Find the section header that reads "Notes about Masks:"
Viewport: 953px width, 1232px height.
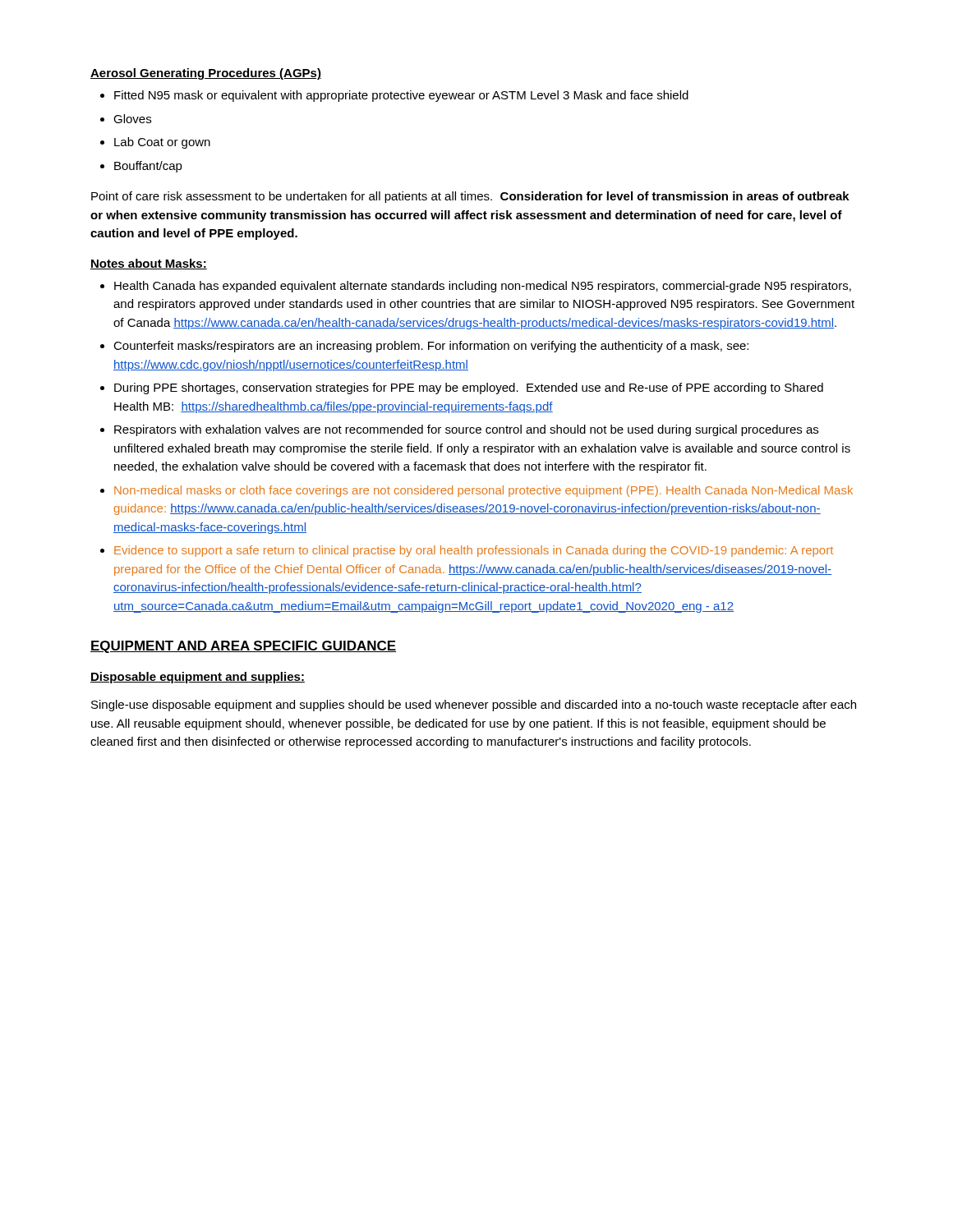click(149, 264)
